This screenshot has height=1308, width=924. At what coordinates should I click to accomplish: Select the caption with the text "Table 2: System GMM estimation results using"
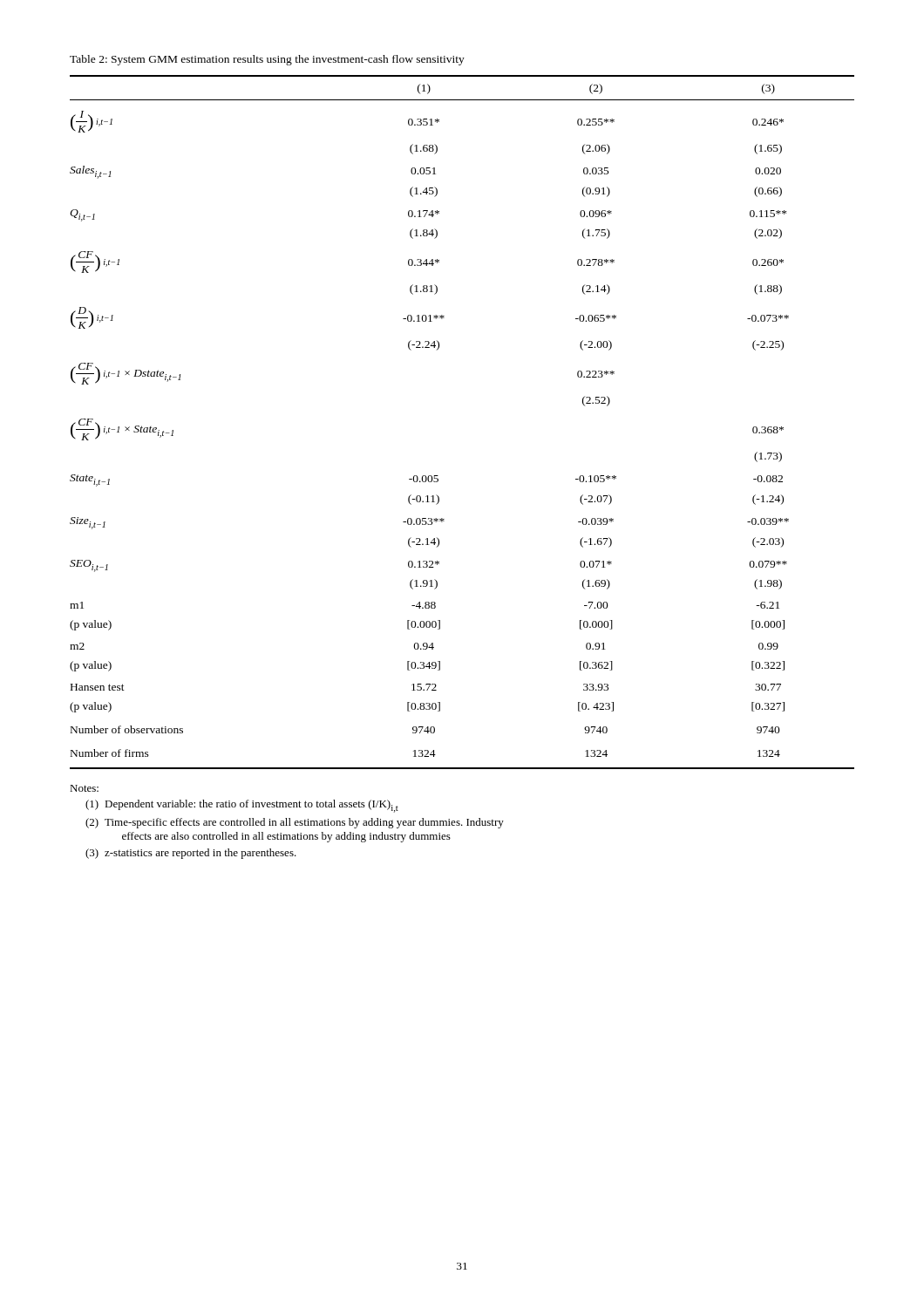pyautogui.click(x=267, y=59)
